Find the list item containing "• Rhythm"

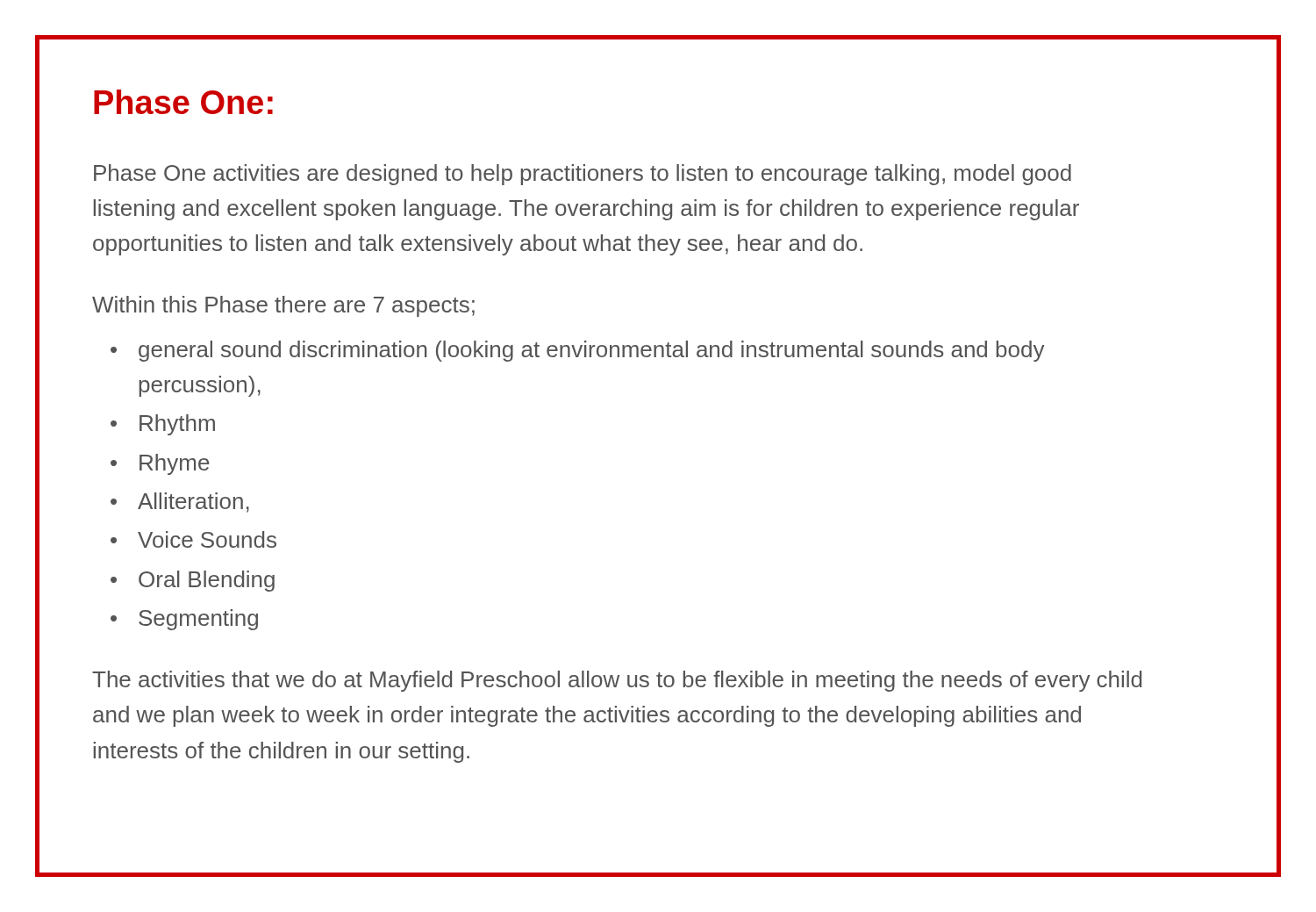pyautogui.click(x=163, y=425)
